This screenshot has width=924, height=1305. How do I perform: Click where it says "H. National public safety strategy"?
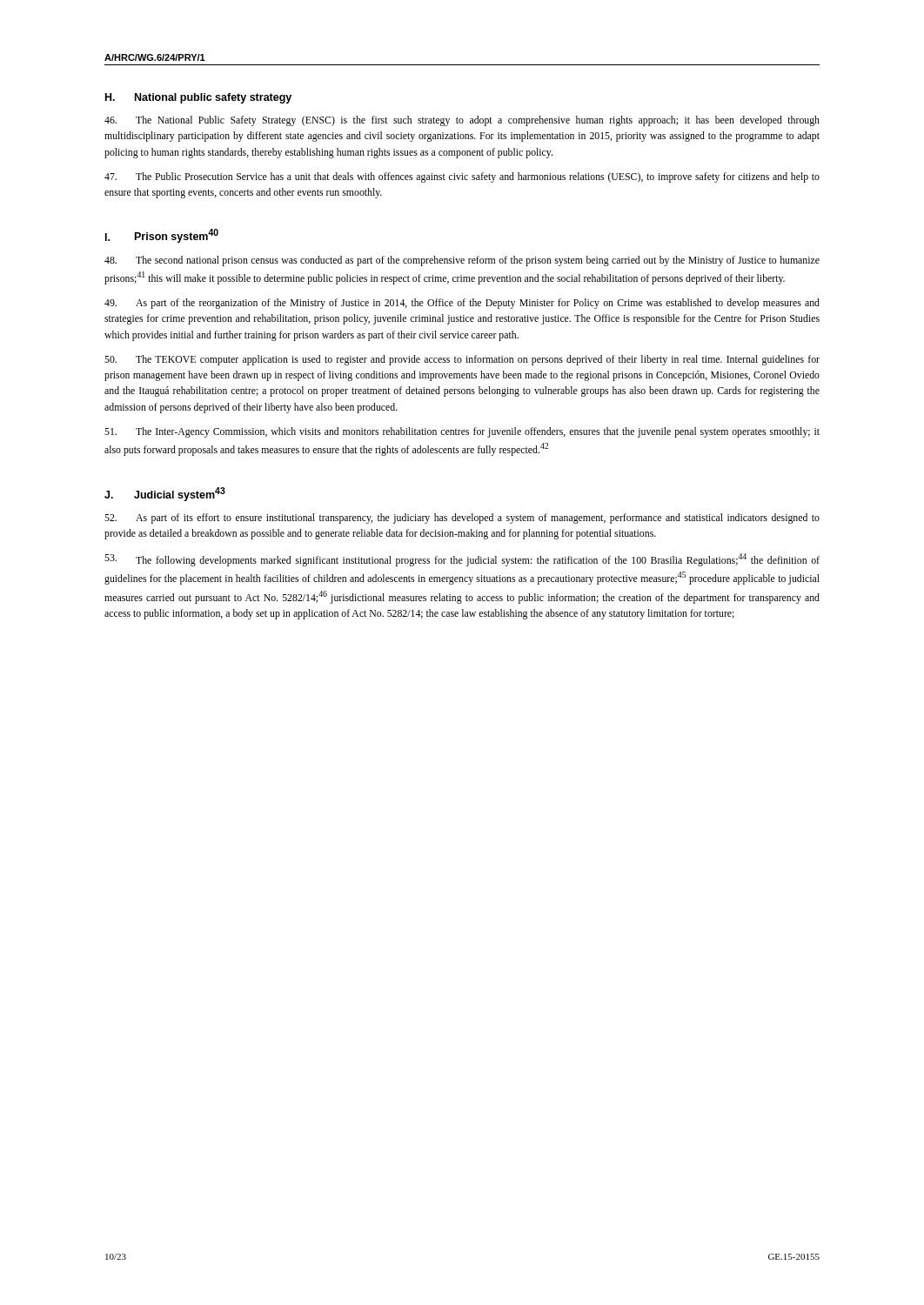[x=198, y=98]
